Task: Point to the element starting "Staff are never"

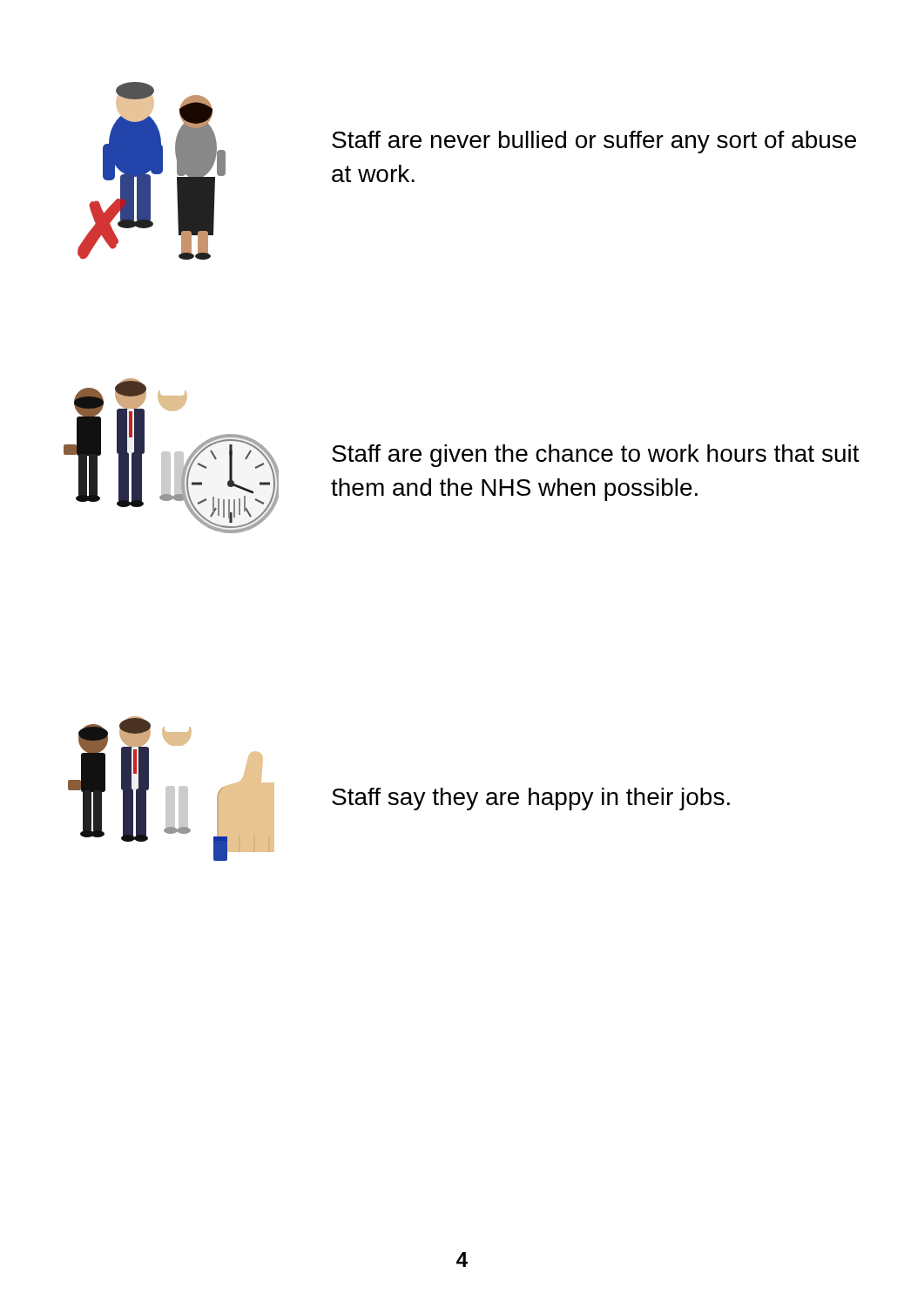Action: coord(601,157)
